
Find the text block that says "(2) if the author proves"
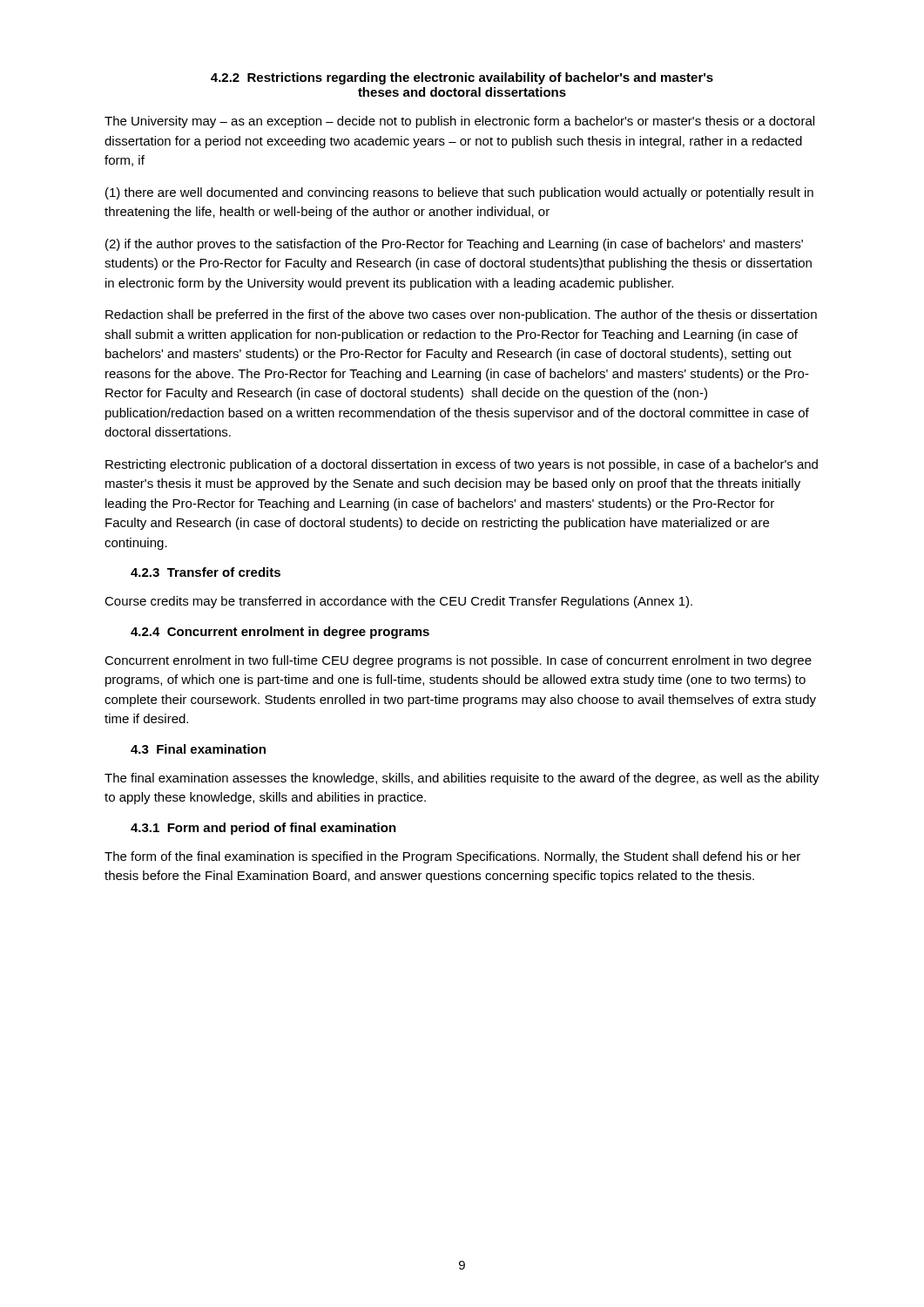458,263
